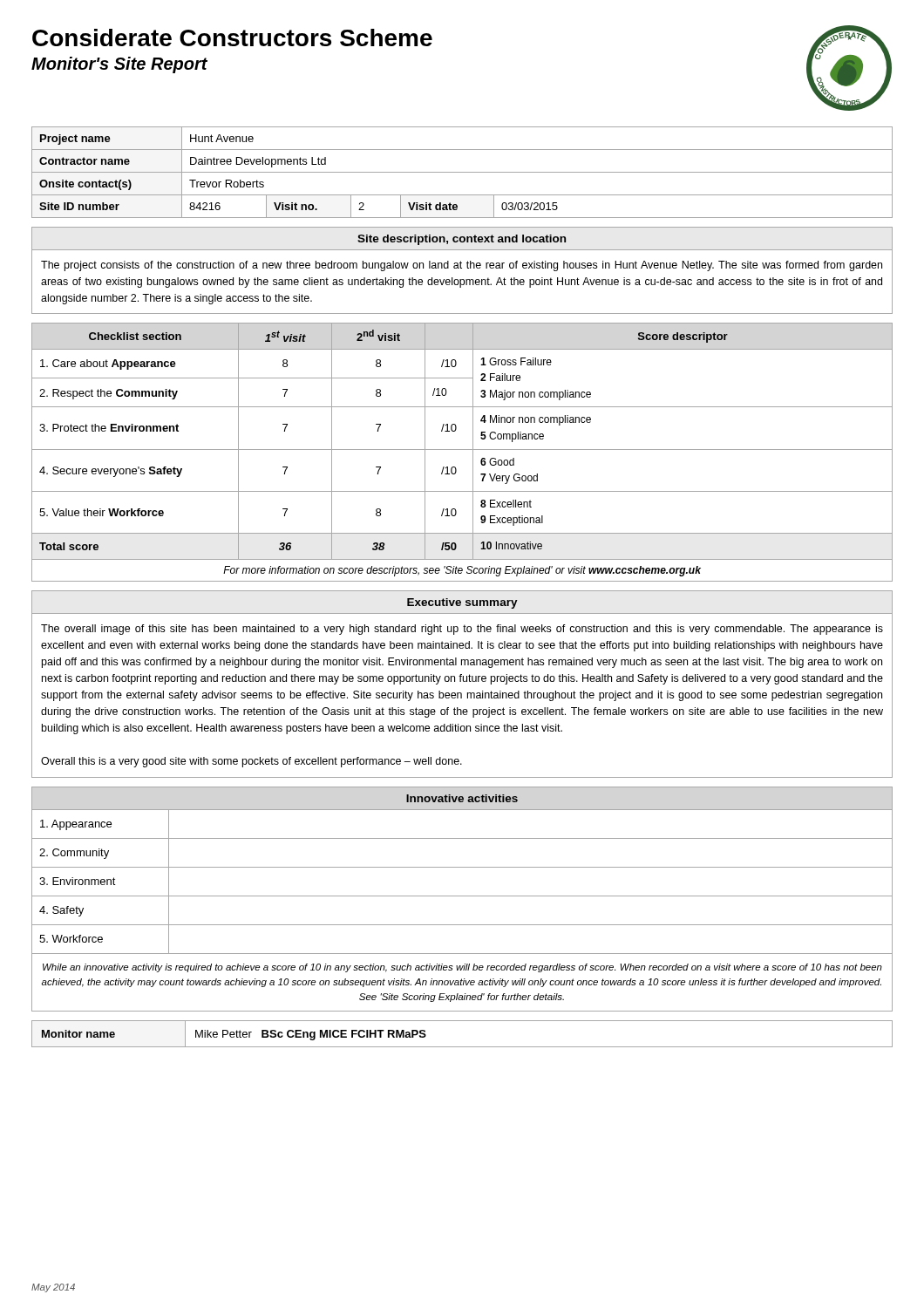Image resolution: width=924 pixels, height=1308 pixels.
Task: Locate the passage starting "For more information on score descriptors, see 'Site"
Action: (462, 570)
